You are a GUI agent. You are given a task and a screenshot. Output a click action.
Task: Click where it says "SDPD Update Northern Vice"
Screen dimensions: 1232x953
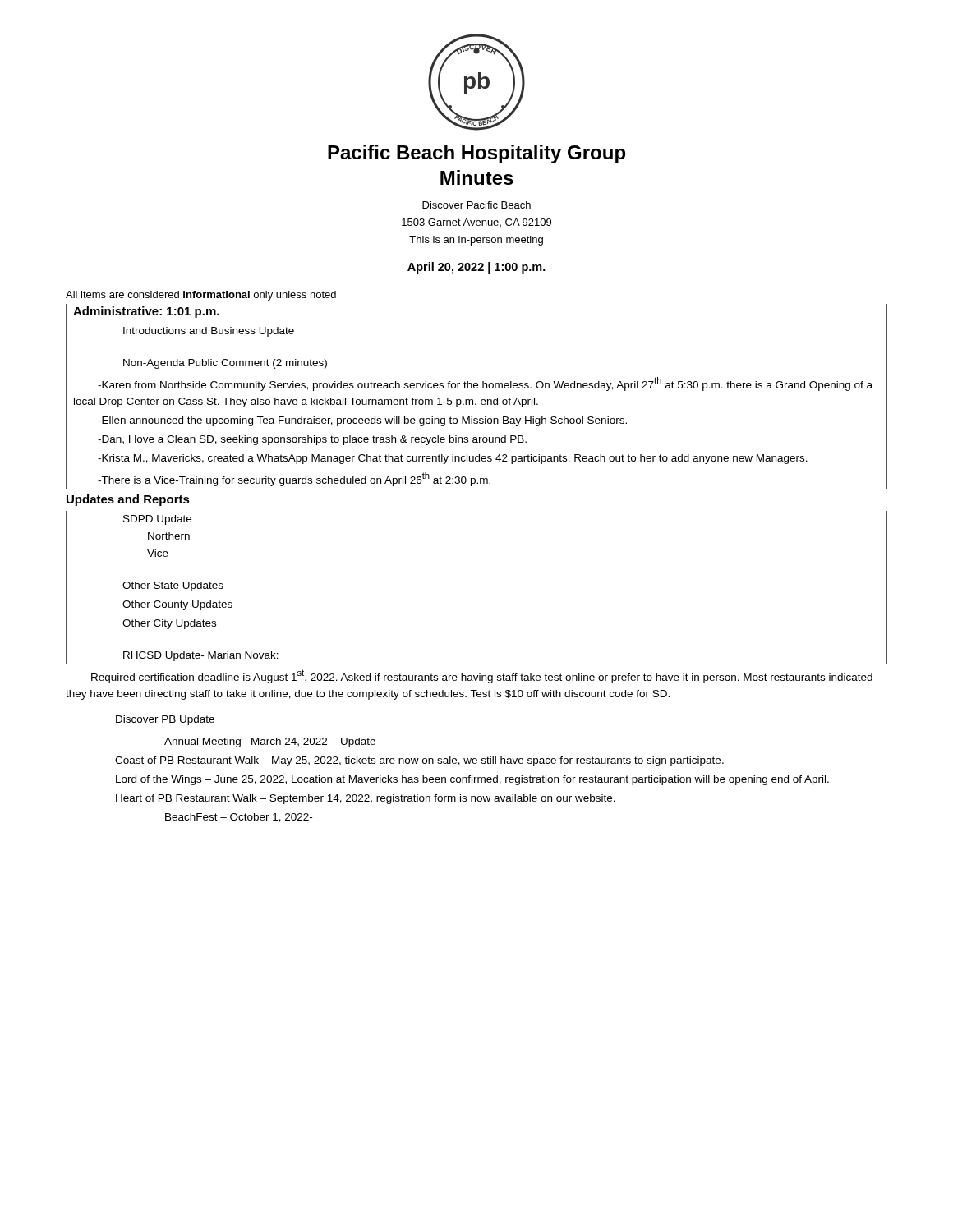pos(157,536)
